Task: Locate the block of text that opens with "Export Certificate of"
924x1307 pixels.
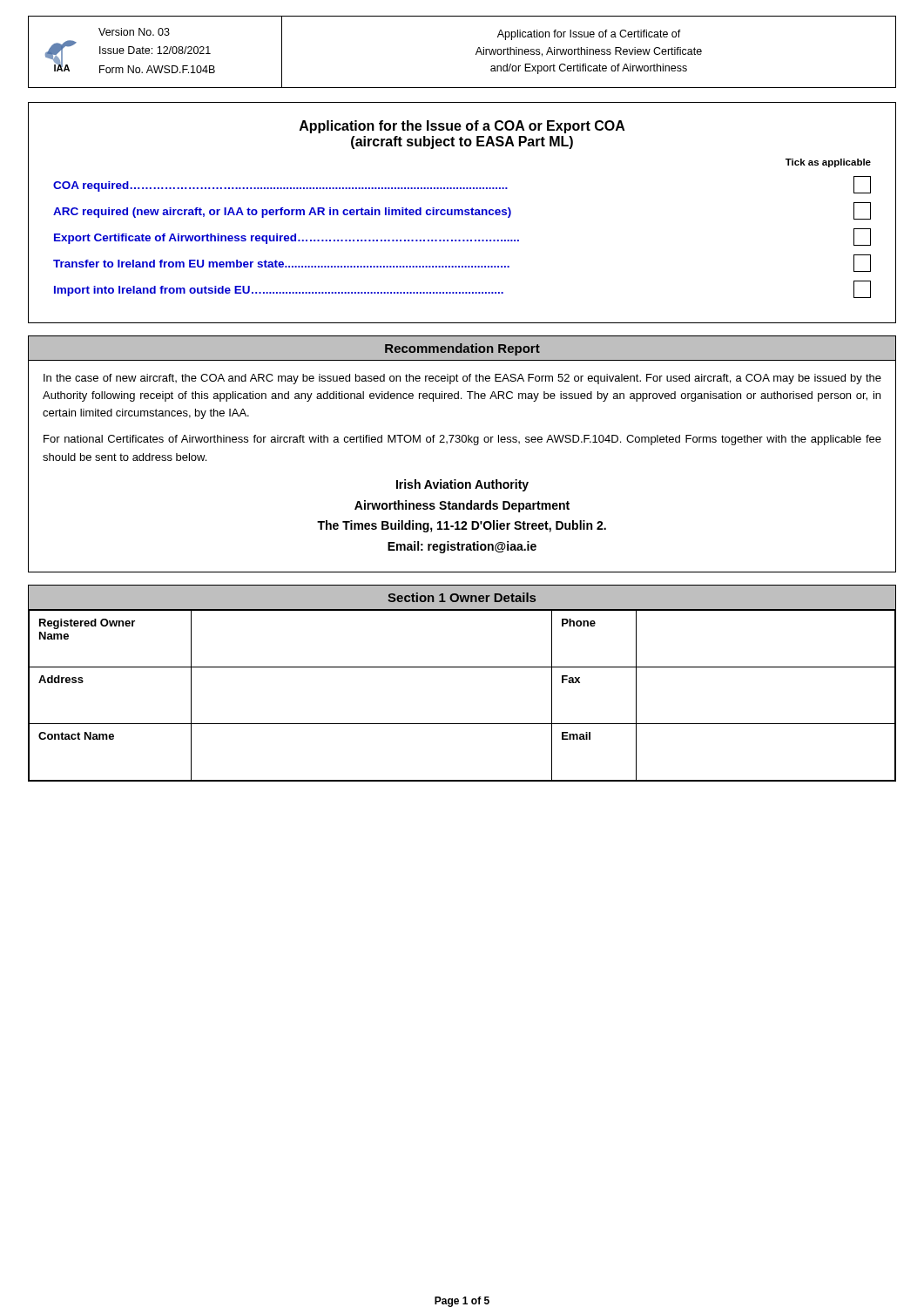Action: pyautogui.click(x=462, y=237)
